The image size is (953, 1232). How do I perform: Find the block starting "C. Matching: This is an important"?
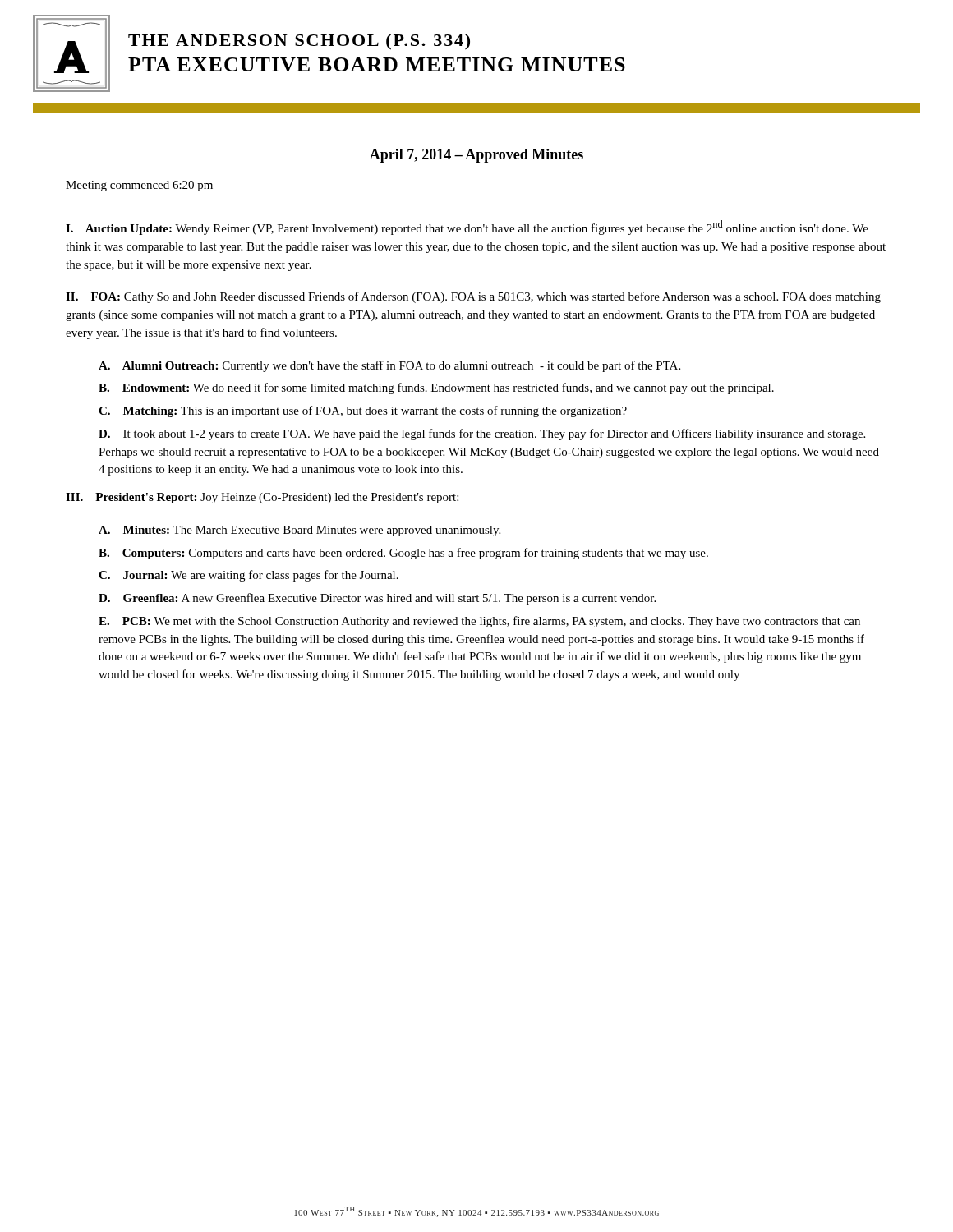pos(363,411)
